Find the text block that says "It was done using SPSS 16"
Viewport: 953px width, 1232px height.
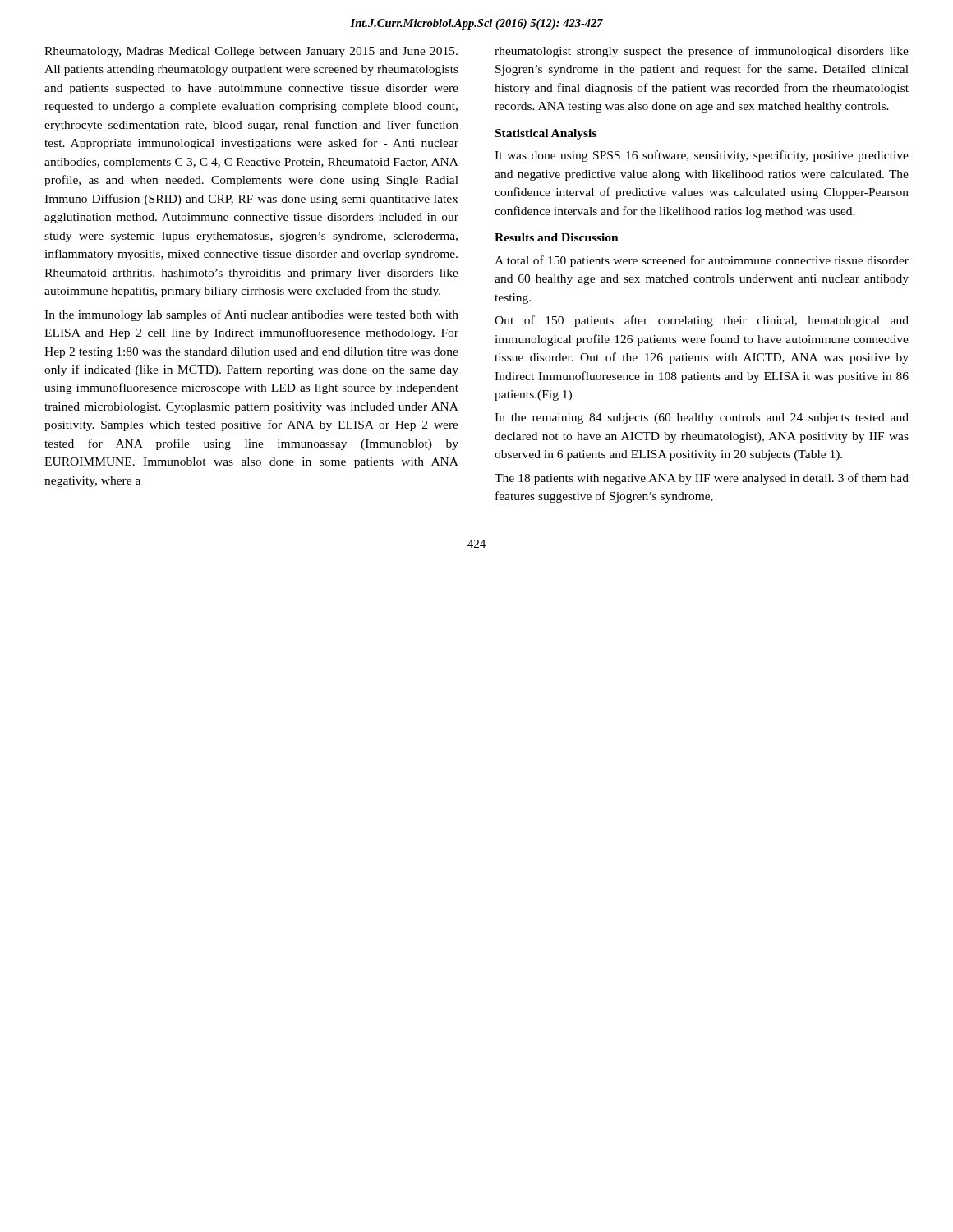tap(702, 183)
